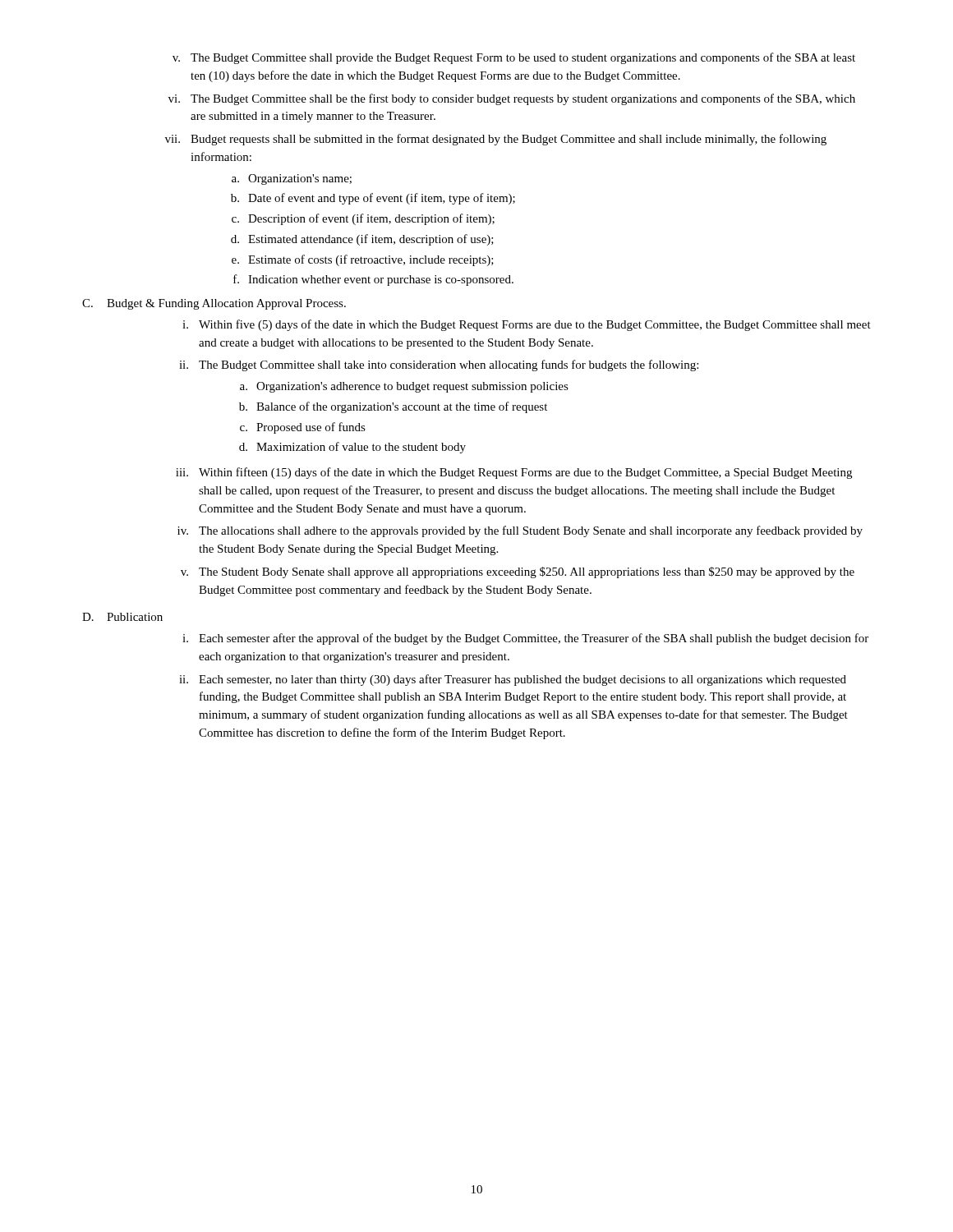This screenshot has height=1232, width=953.
Task: Locate the passage starting "ii. The Budget Committee shall take into"
Action: point(489,408)
